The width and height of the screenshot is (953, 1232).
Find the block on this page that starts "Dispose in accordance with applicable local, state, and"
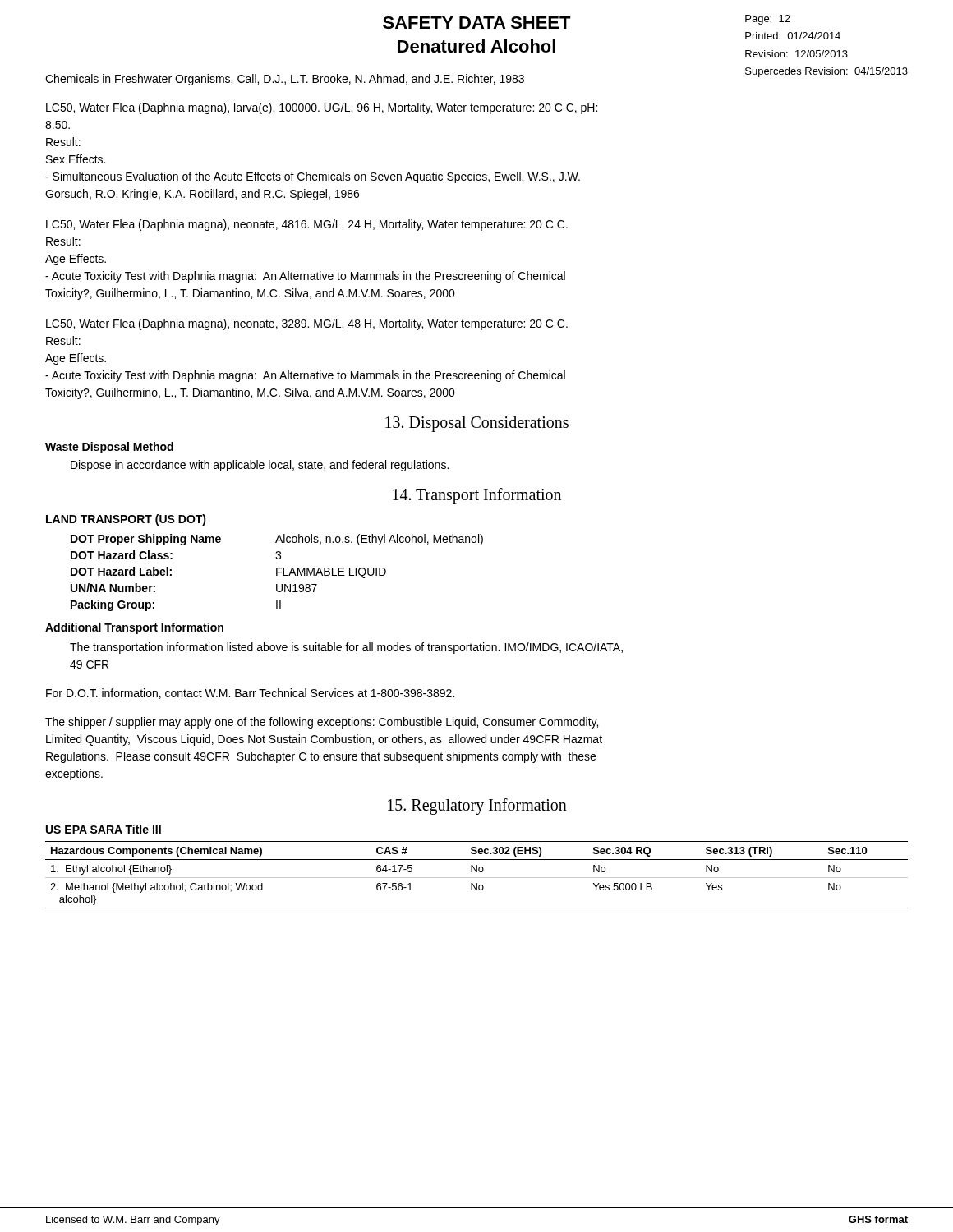click(260, 465)
